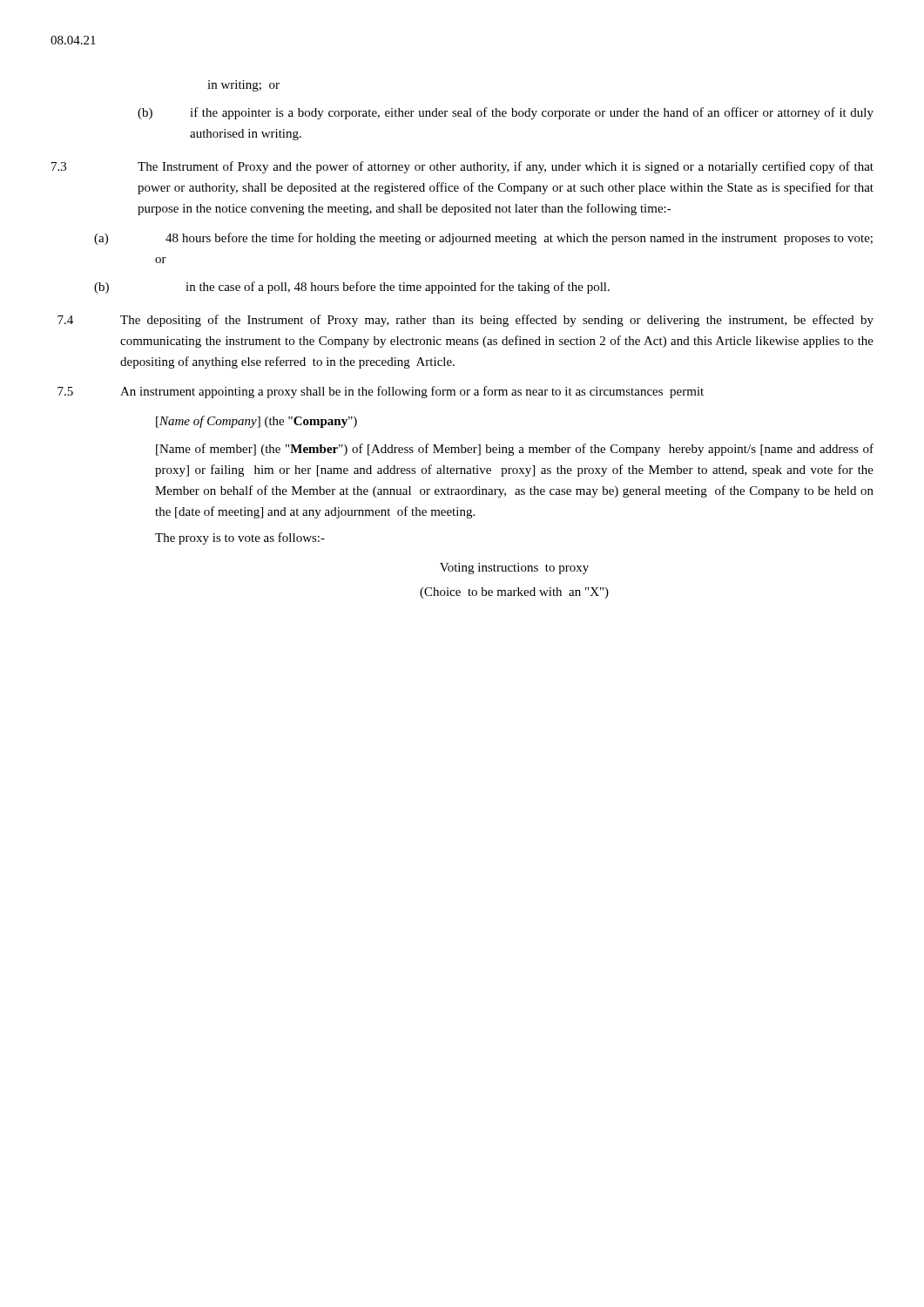Find the element starting "[Name of Company] (the "Company")"

(514, 479)
